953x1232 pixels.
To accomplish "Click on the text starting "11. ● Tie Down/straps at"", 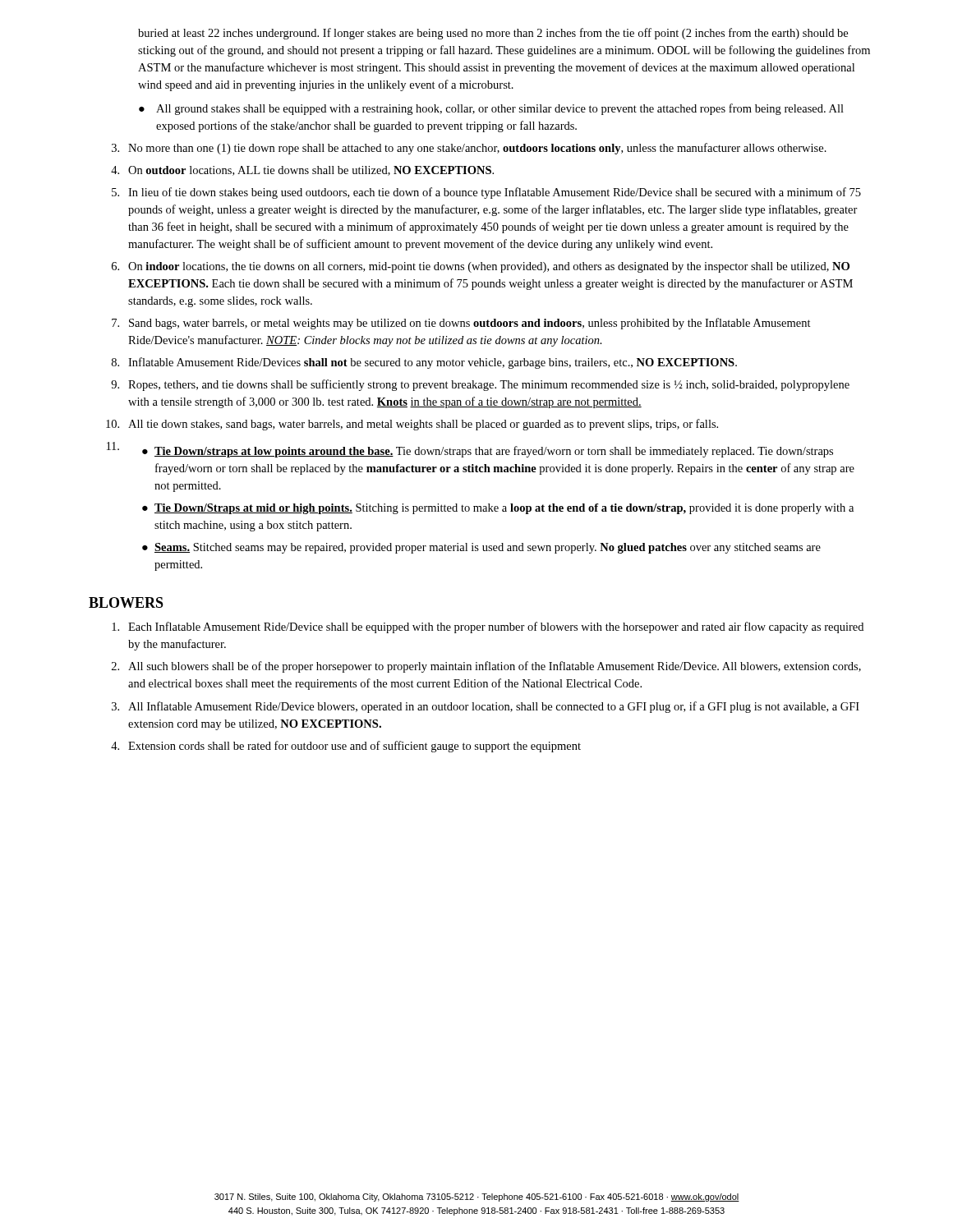I will tap(480, 508).
